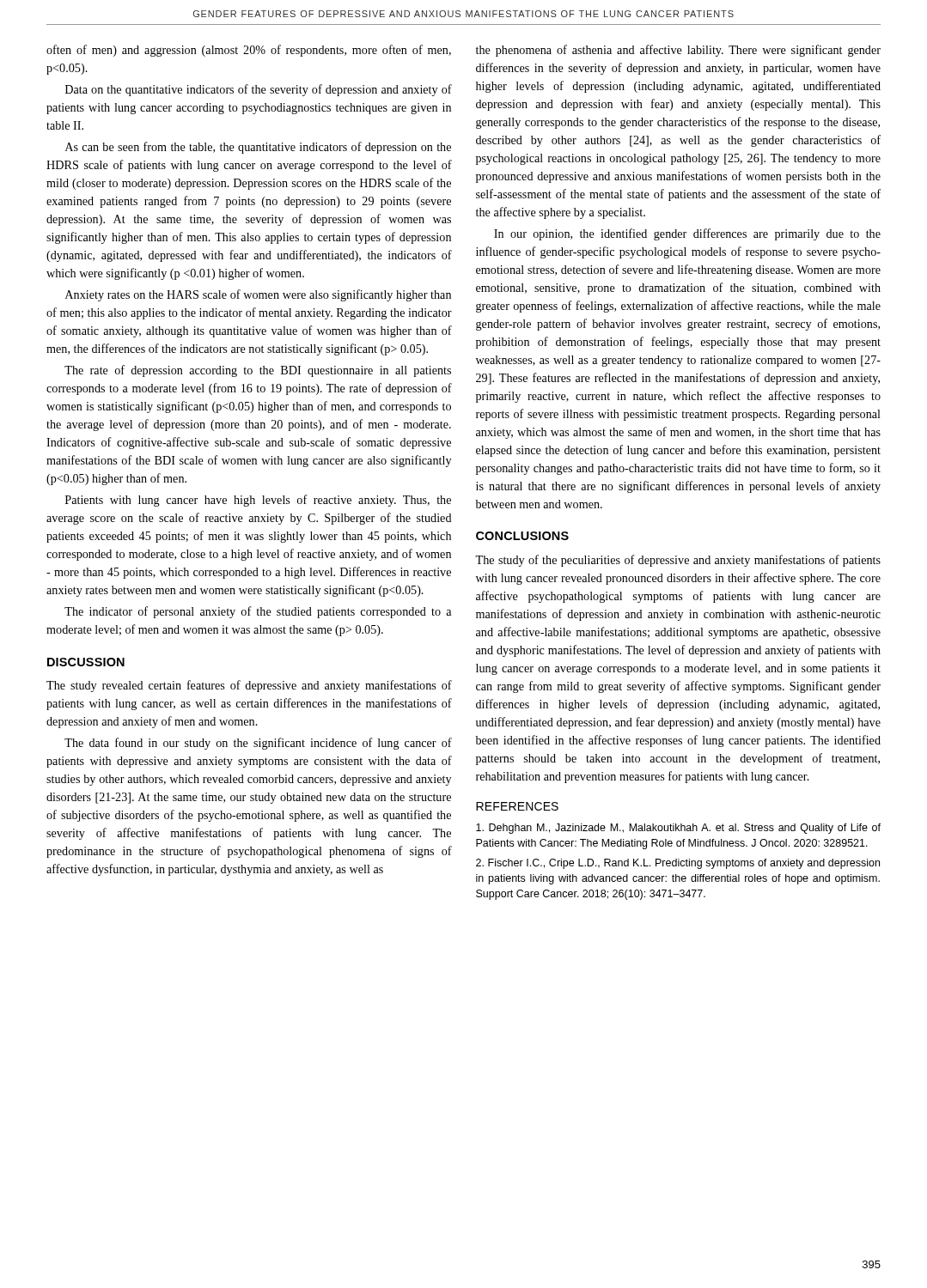Locate the passage starting "the phenomena of"
This screenshot has height=1288, width=927.
point(678,277)
